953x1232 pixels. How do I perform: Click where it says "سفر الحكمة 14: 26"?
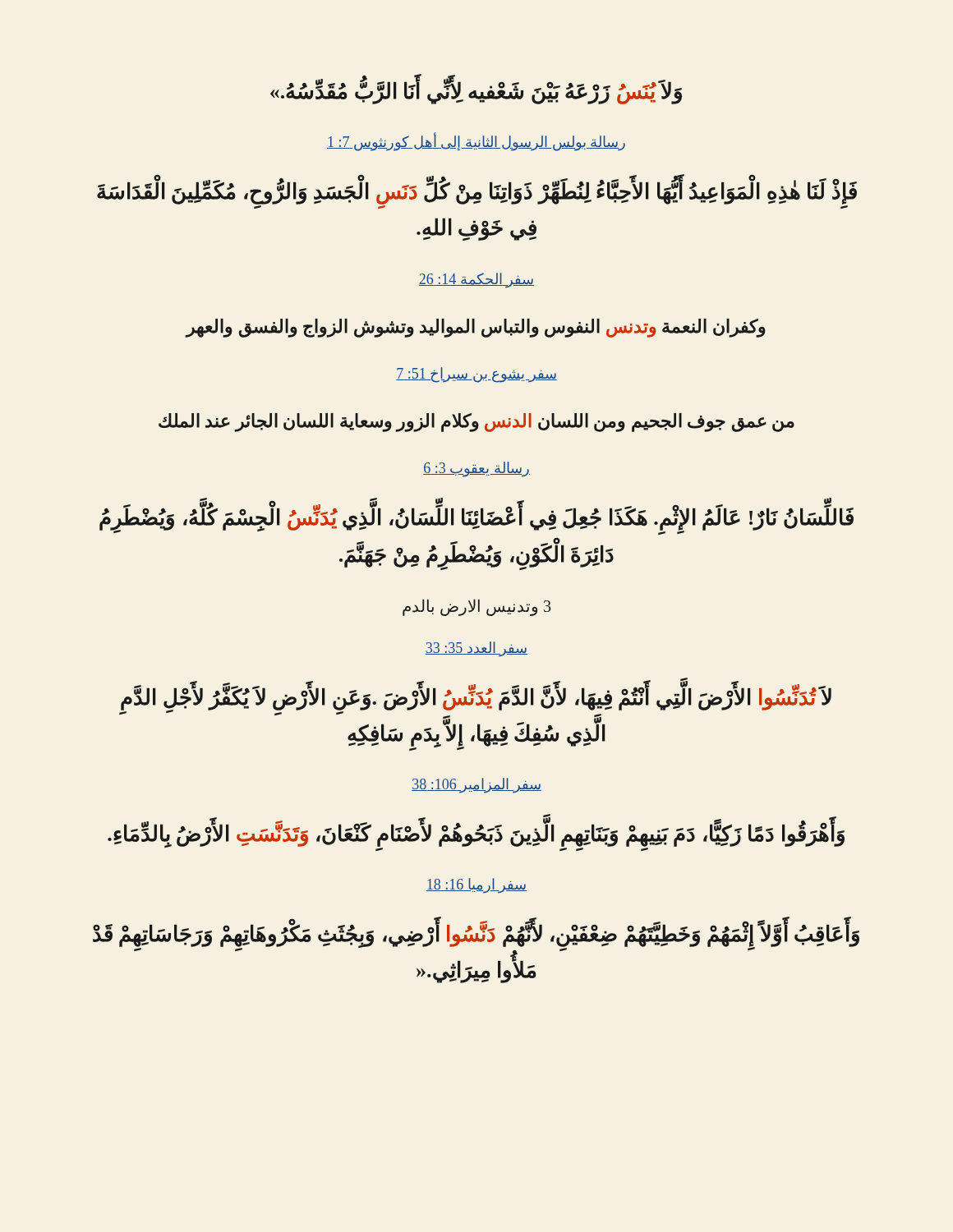tap(476, 279)
